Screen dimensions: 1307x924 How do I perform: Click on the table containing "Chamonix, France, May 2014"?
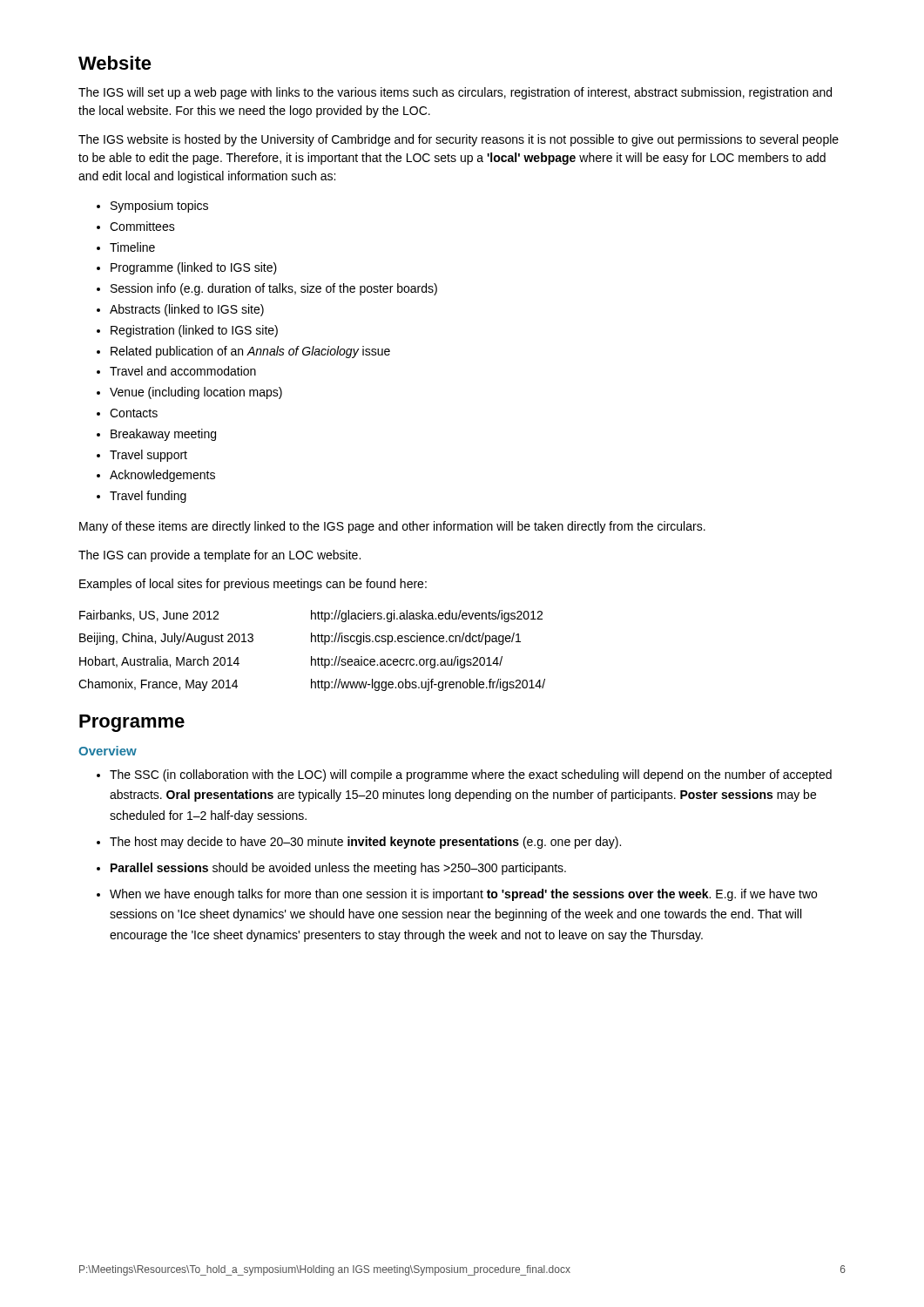coord(462,650)
